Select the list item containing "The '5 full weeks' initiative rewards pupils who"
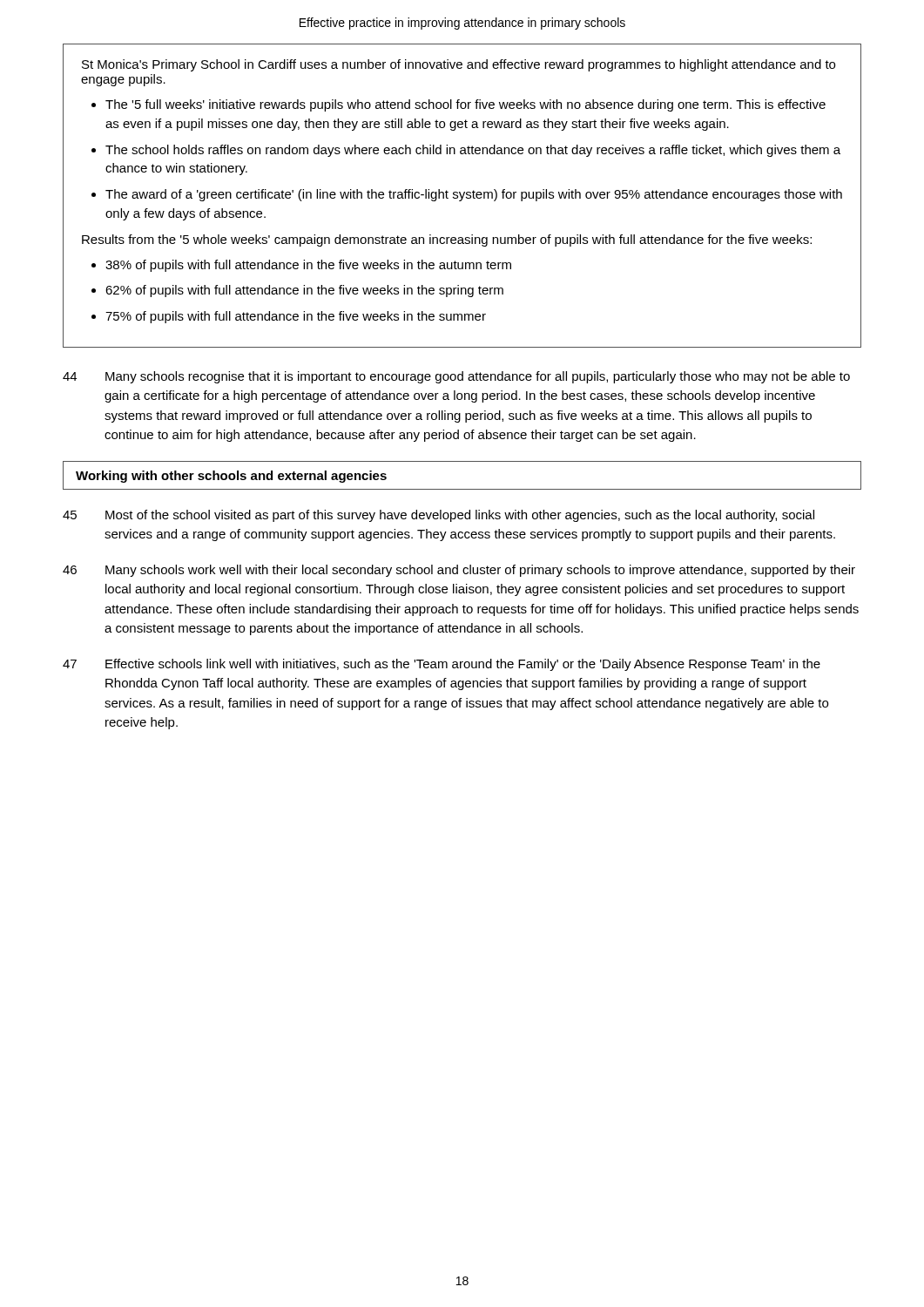Viewport: 924px width, 1307px height. click(x=466, y=114)
